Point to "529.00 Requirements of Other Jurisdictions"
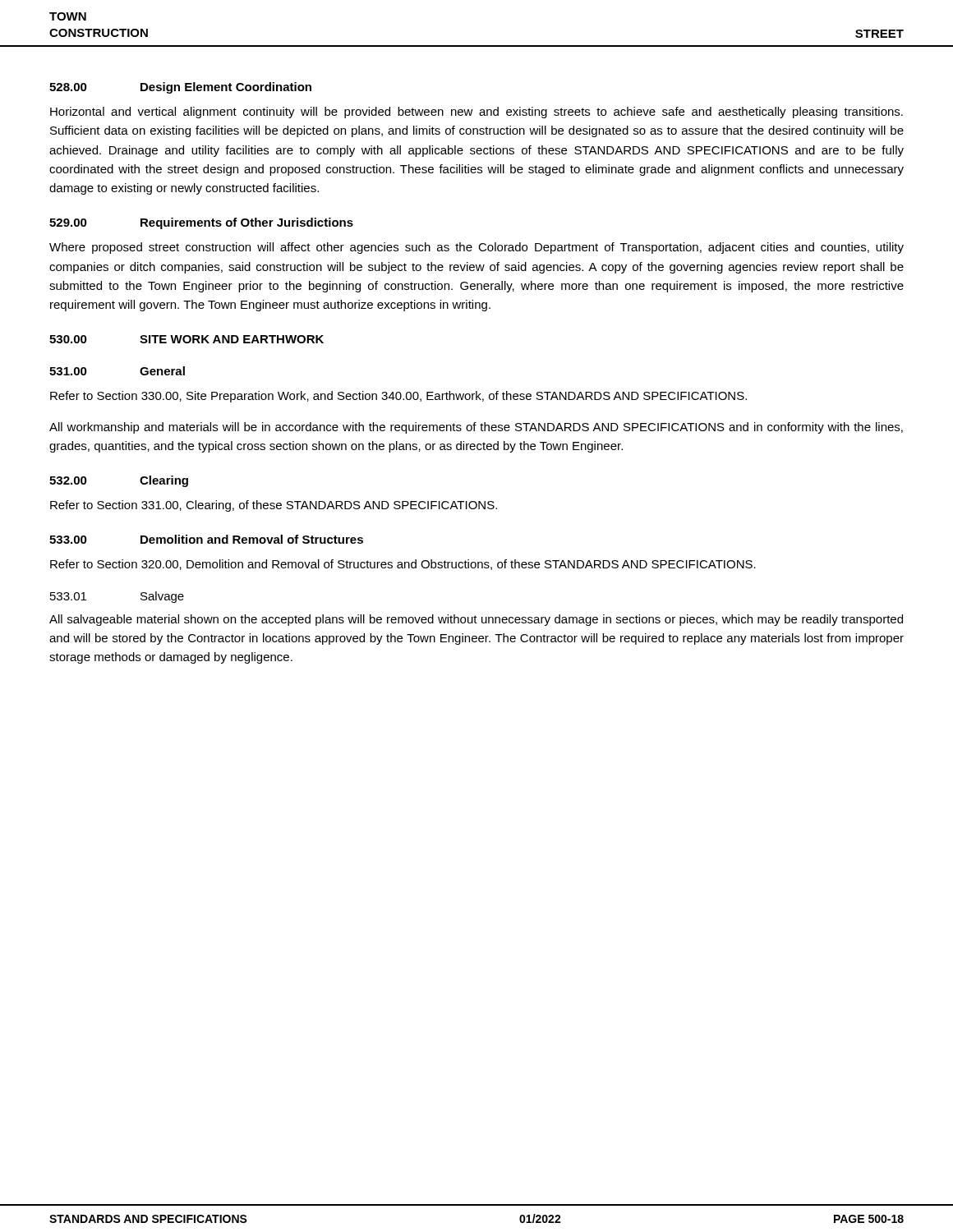 [x=201, y=222]
